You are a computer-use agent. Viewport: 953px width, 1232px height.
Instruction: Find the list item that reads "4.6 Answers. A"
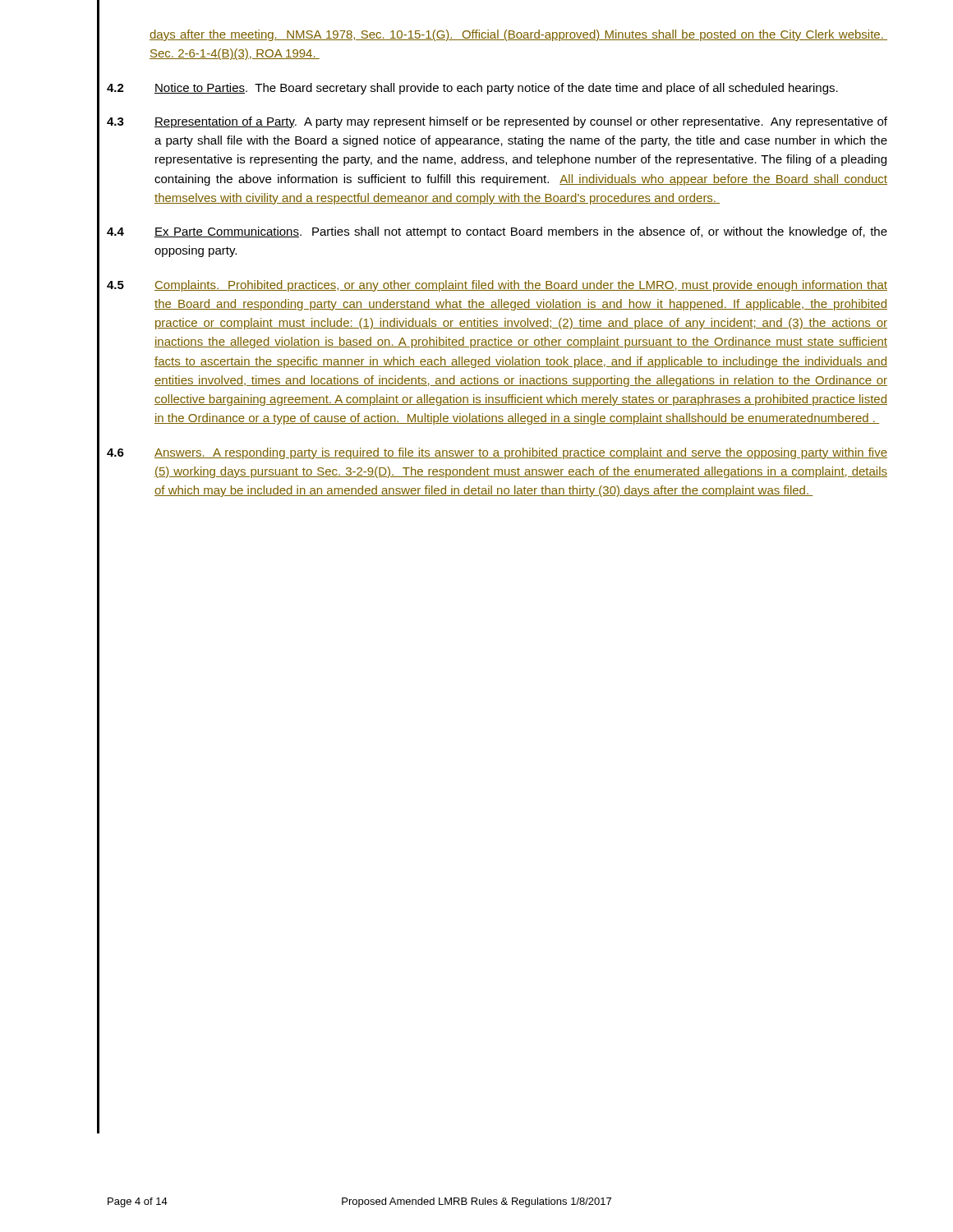497,471
